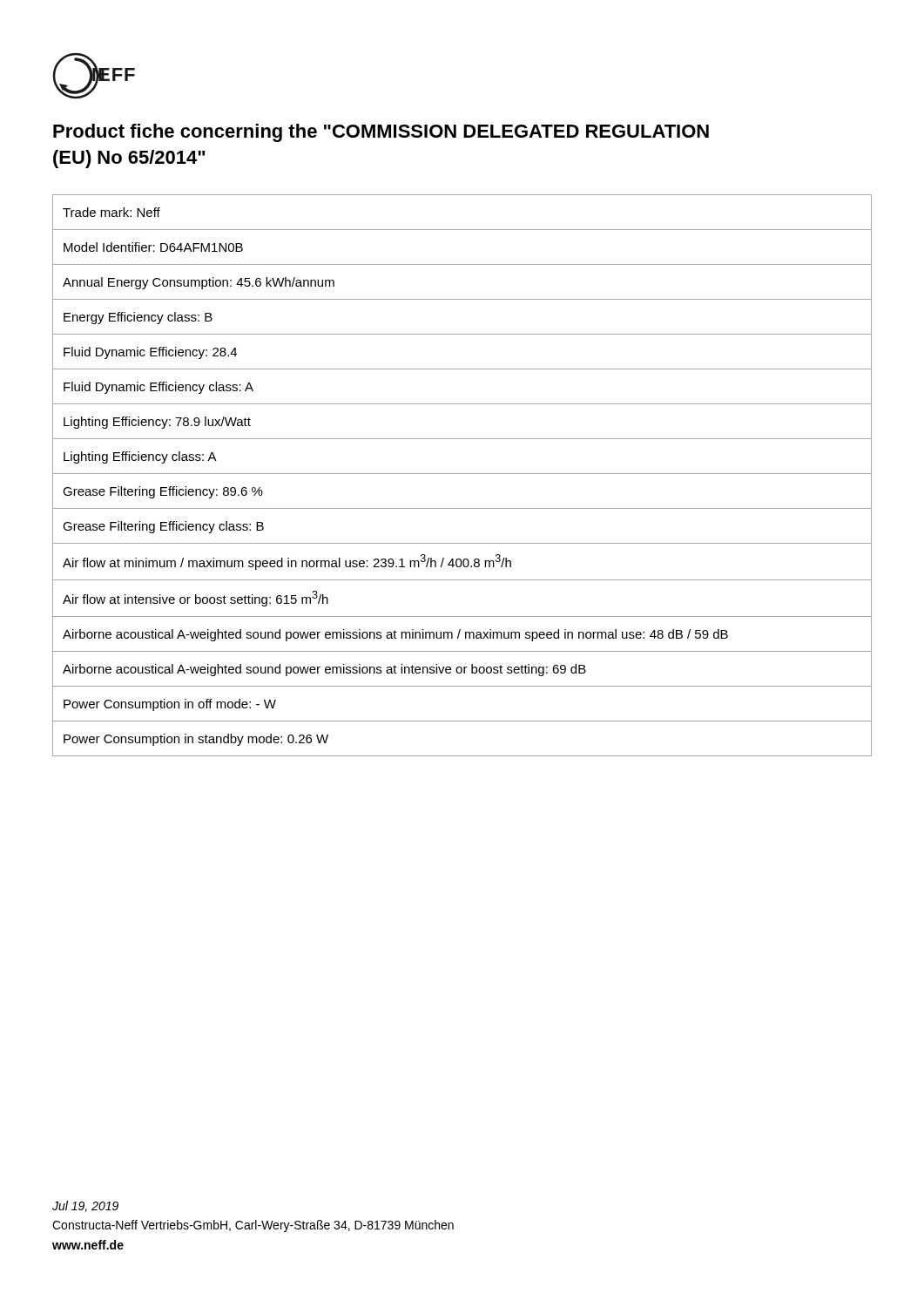Click on the title that says "Product fiche concerning the "COMMISSION DELEGATED REGULATION(EU)"
This screenshot has width=924, height=1307.
462,144
